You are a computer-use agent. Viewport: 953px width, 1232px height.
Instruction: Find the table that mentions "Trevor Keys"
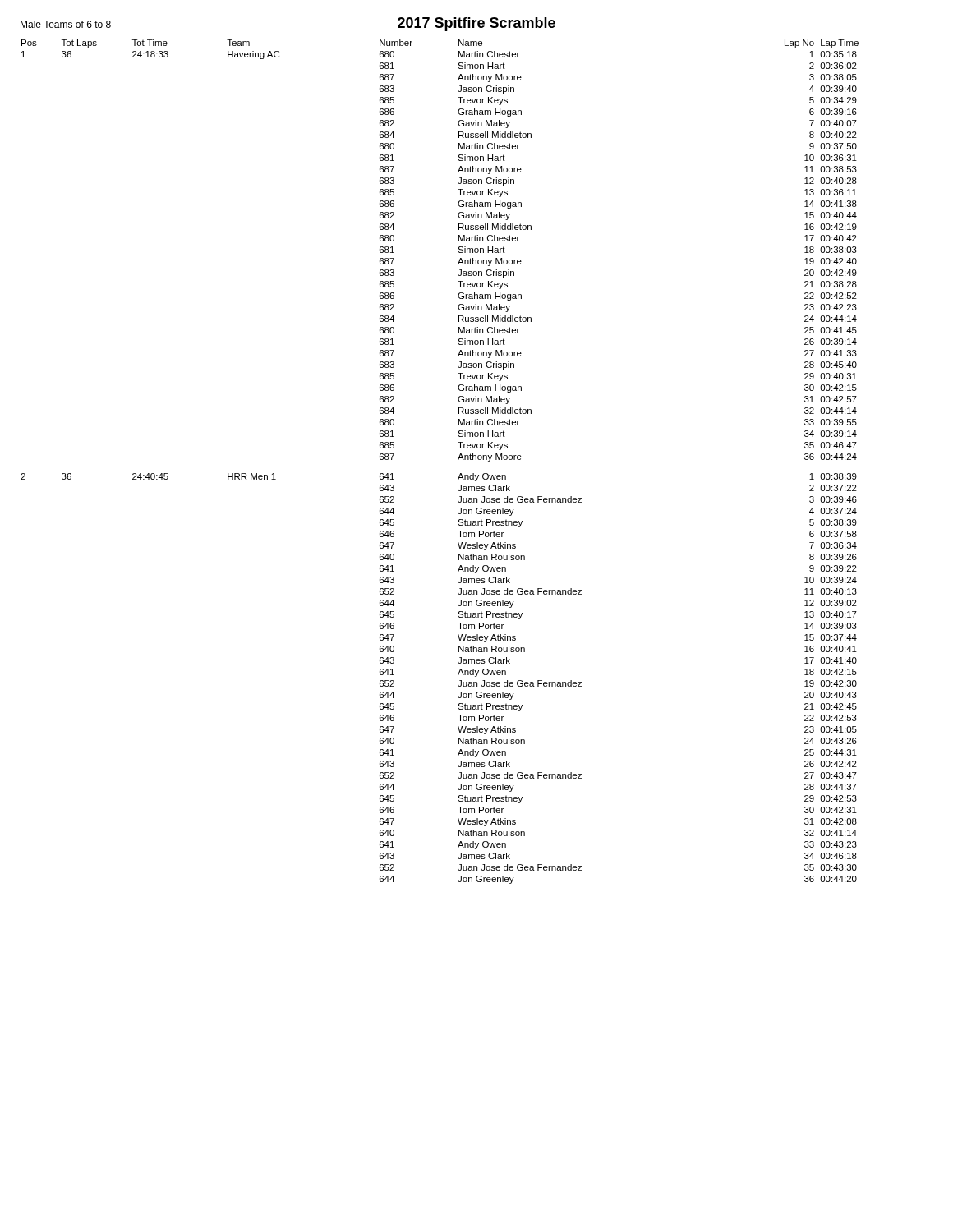(476, 461)
